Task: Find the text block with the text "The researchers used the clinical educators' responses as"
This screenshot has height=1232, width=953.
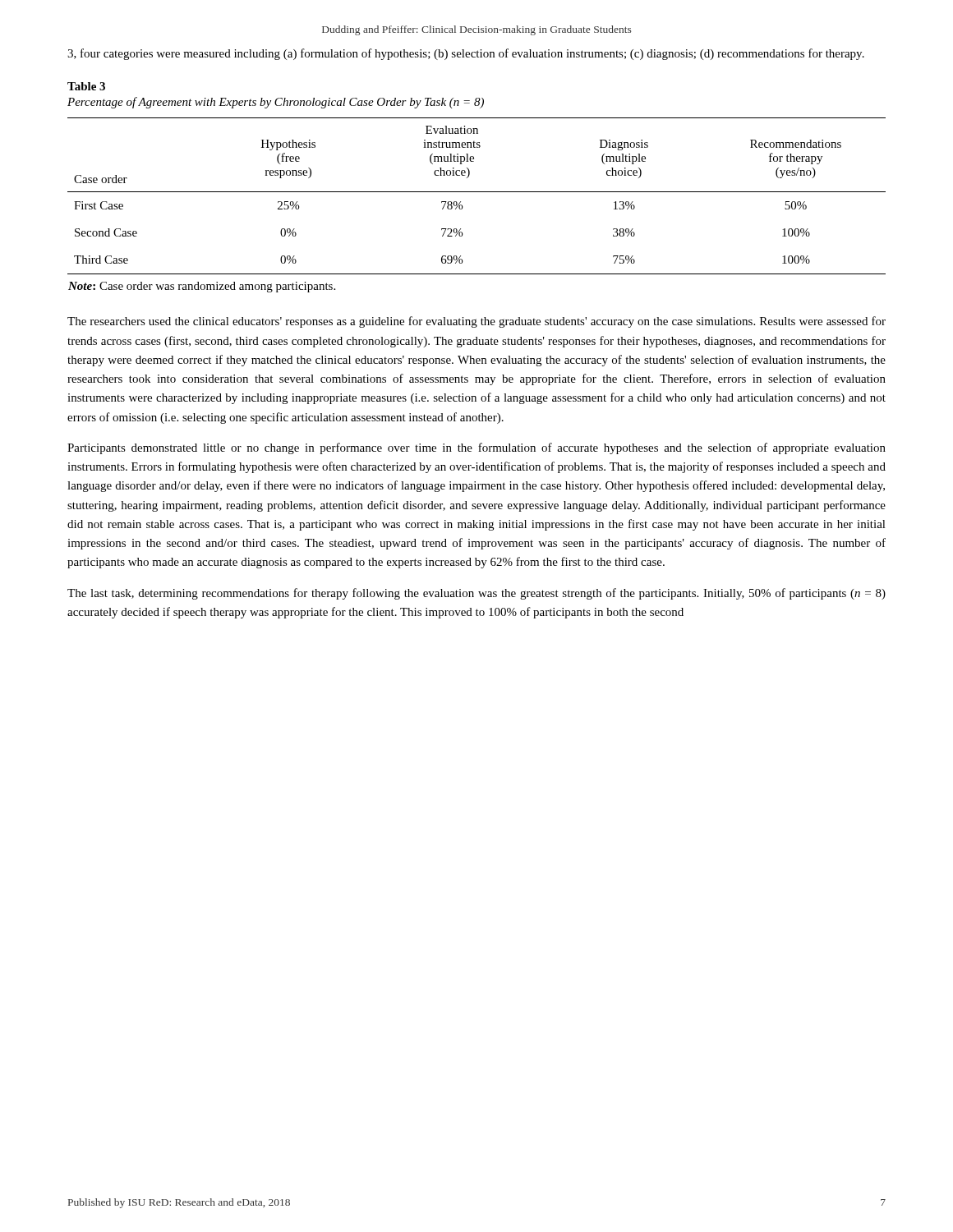Action: (476, 369)
